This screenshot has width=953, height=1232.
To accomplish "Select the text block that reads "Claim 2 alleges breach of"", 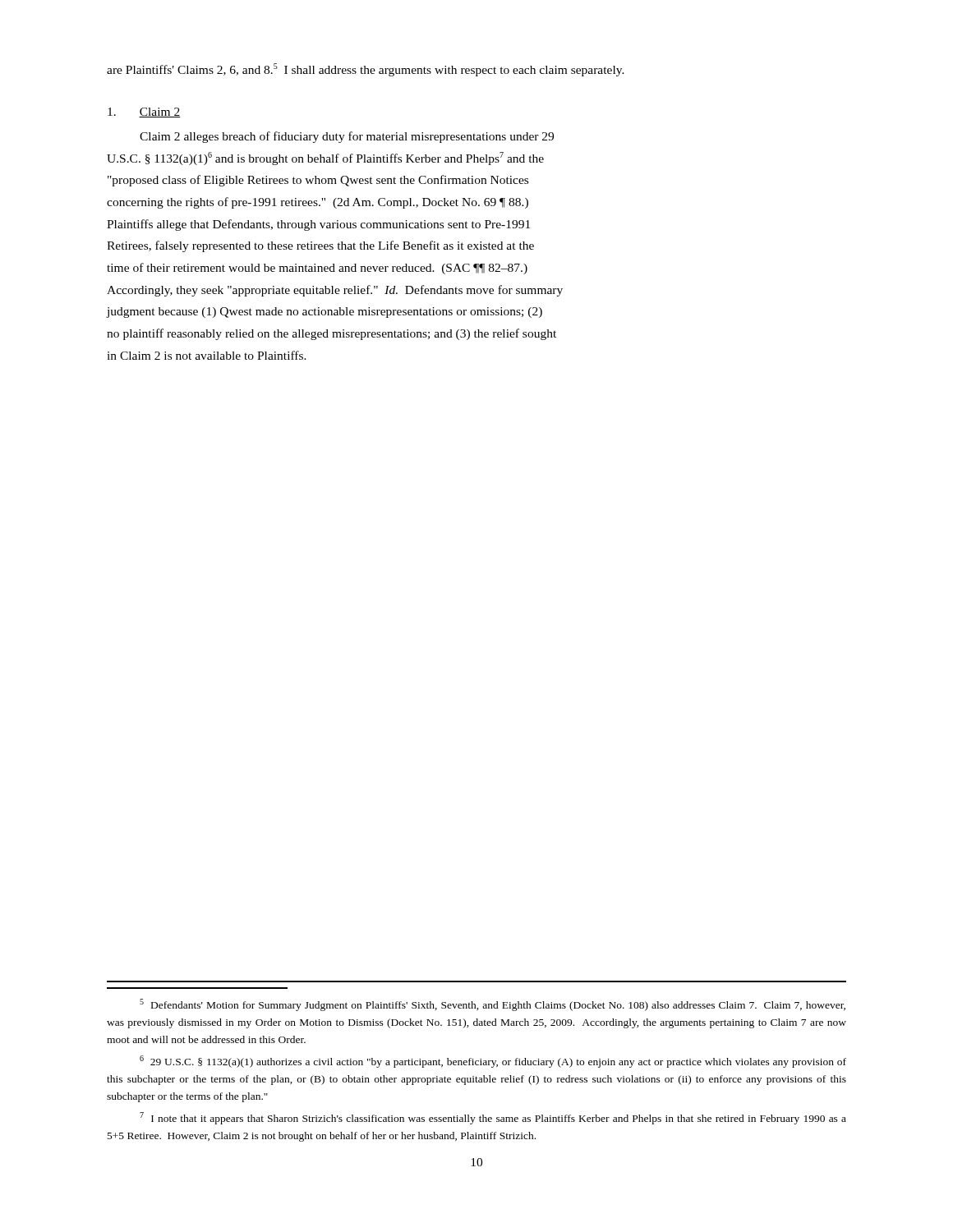I will pos(476,246).
